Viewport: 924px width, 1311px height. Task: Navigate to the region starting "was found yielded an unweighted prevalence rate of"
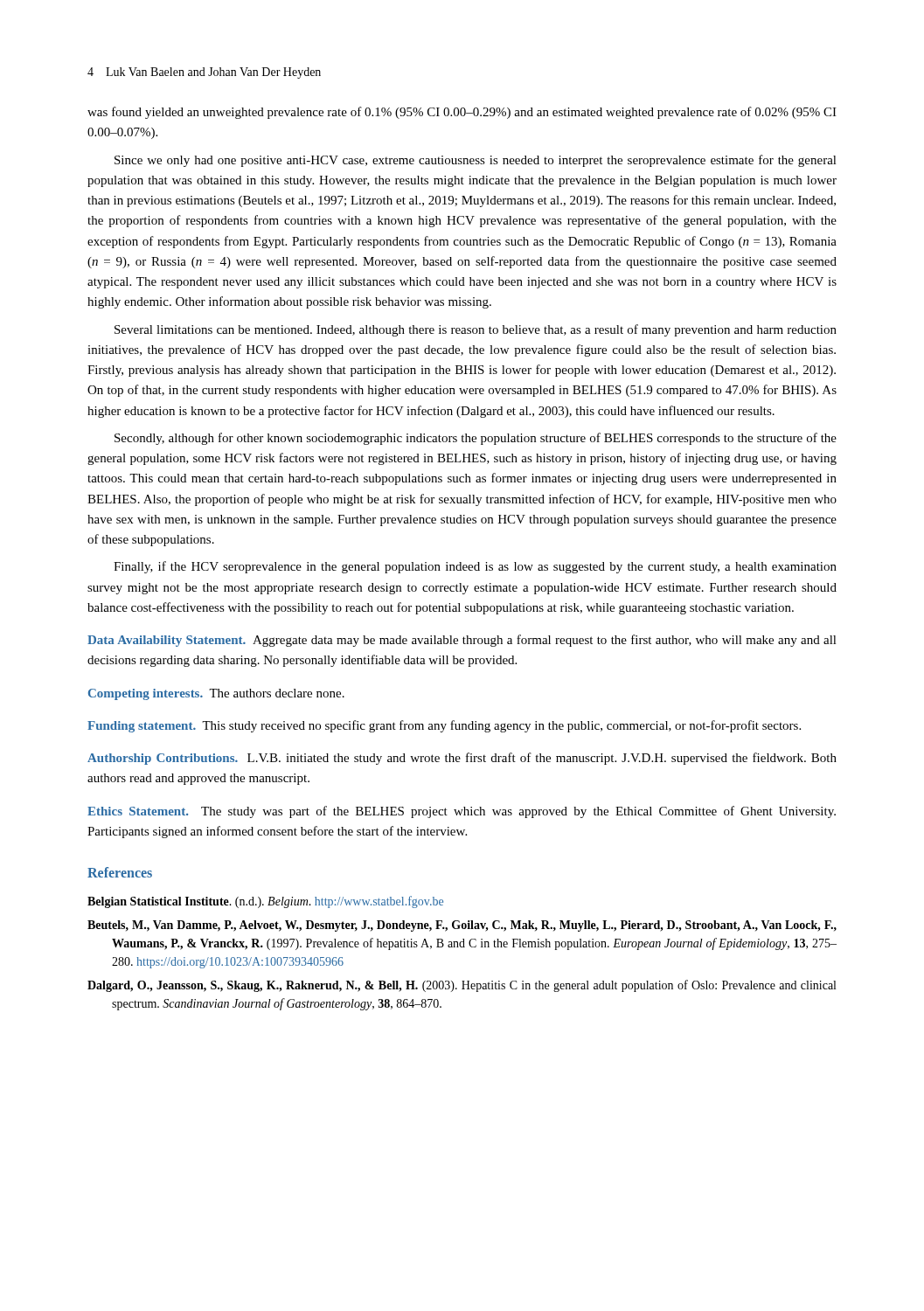[462, 360]
